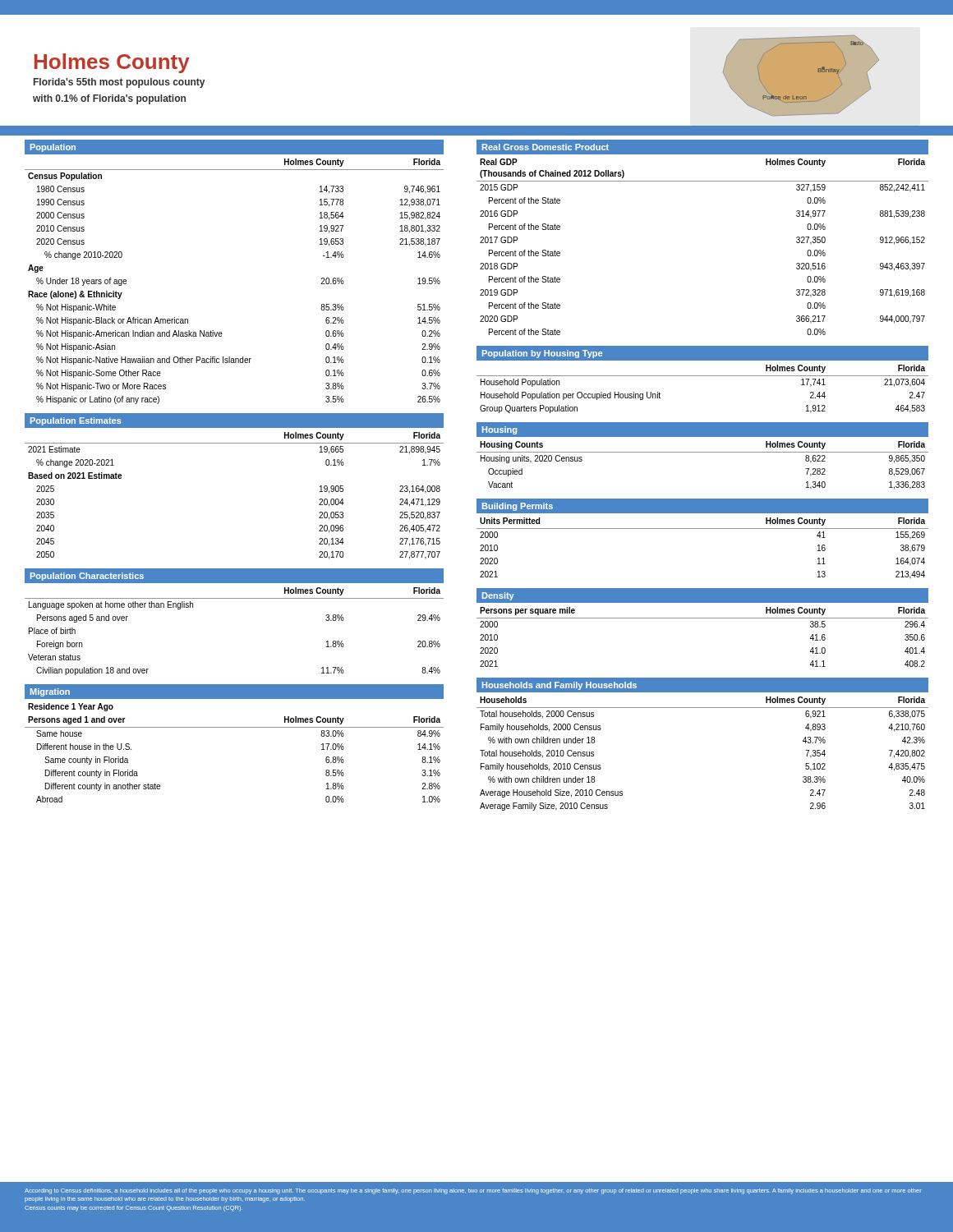This screenshot has width=953, height=1232.
Task: Find the table that mentions "Group Quarters Population"
Action: tap(702, 389)
